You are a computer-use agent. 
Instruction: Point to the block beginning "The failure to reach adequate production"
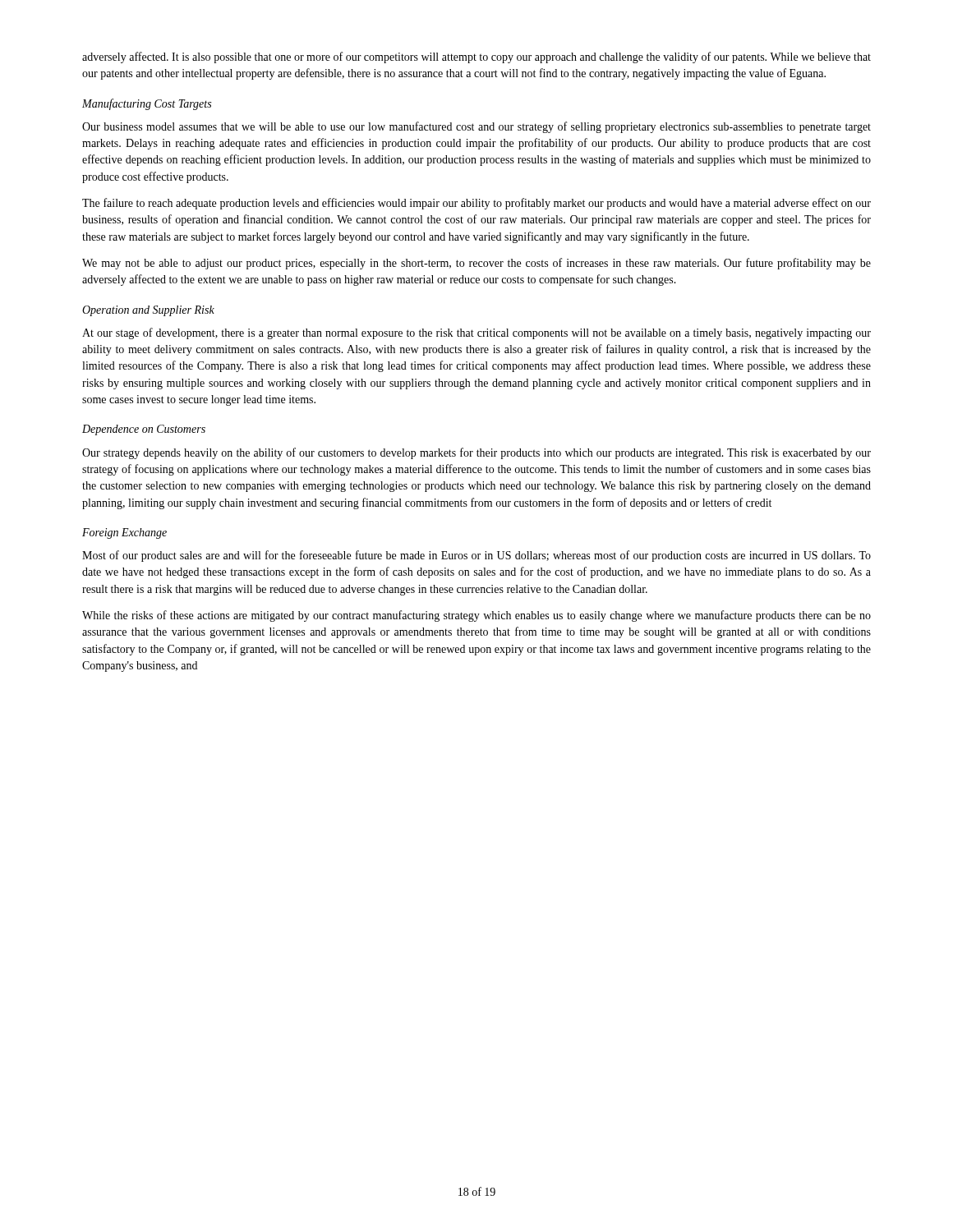point(476,220)
